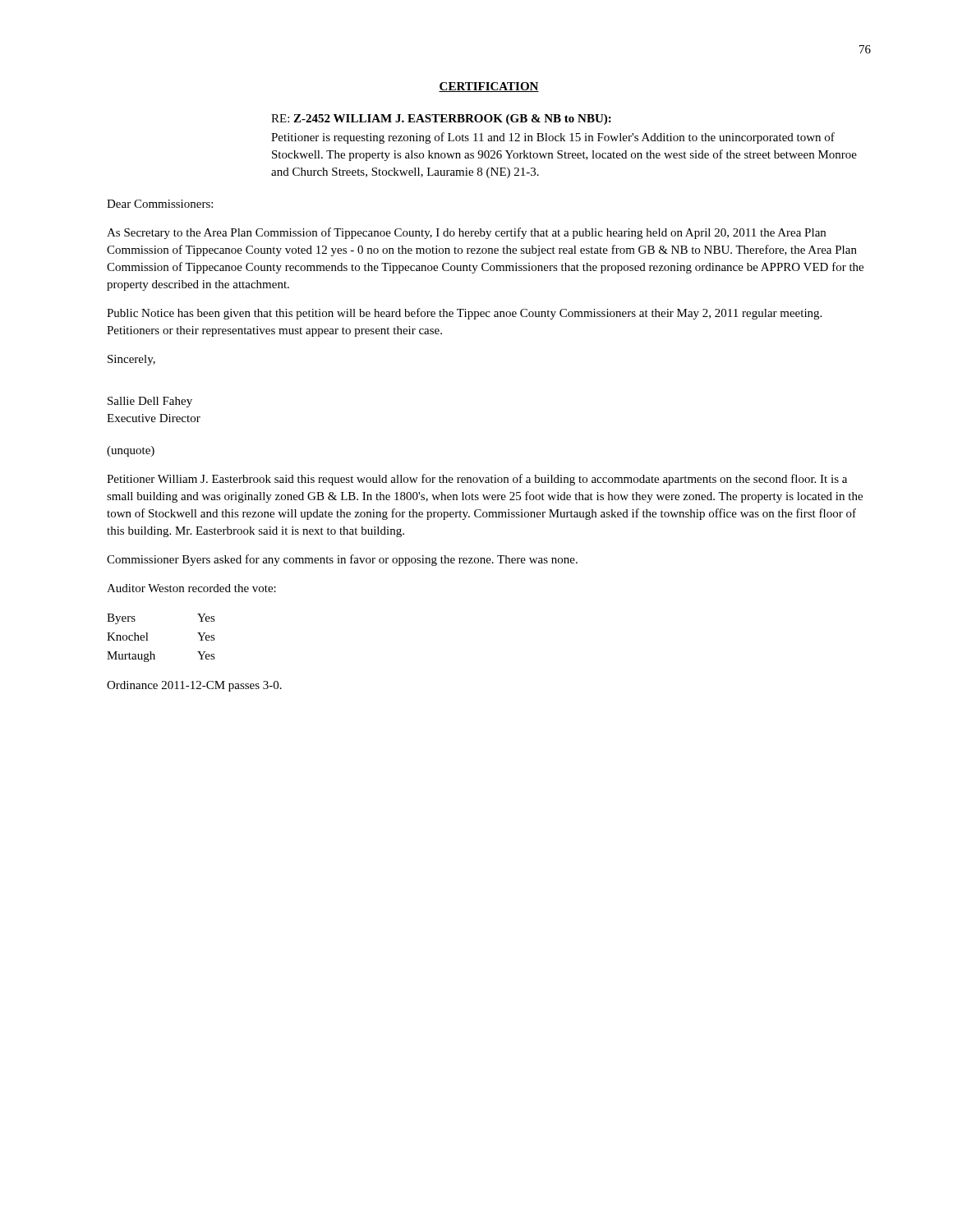953x1232 pixels.
Task: Locate the region starting "RE: Z-2452 WILLIAM J. EASTERBROOK (GB &"
Action: tap(571, 145)
